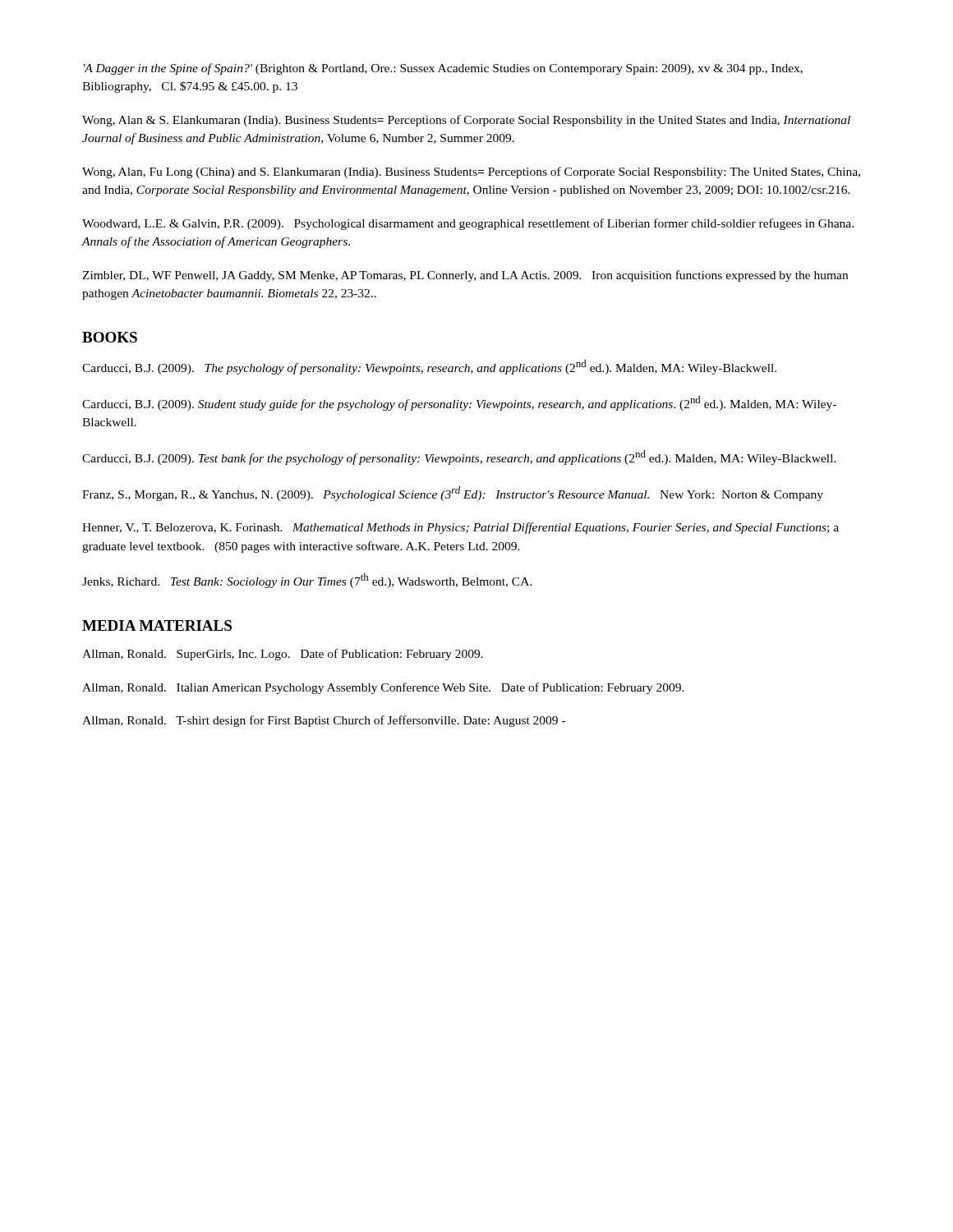Locate the block of text that opens with "Carducci, B.J. (2009). Student"
Screen dimensions: 1232x953
[x=459, y=411]
